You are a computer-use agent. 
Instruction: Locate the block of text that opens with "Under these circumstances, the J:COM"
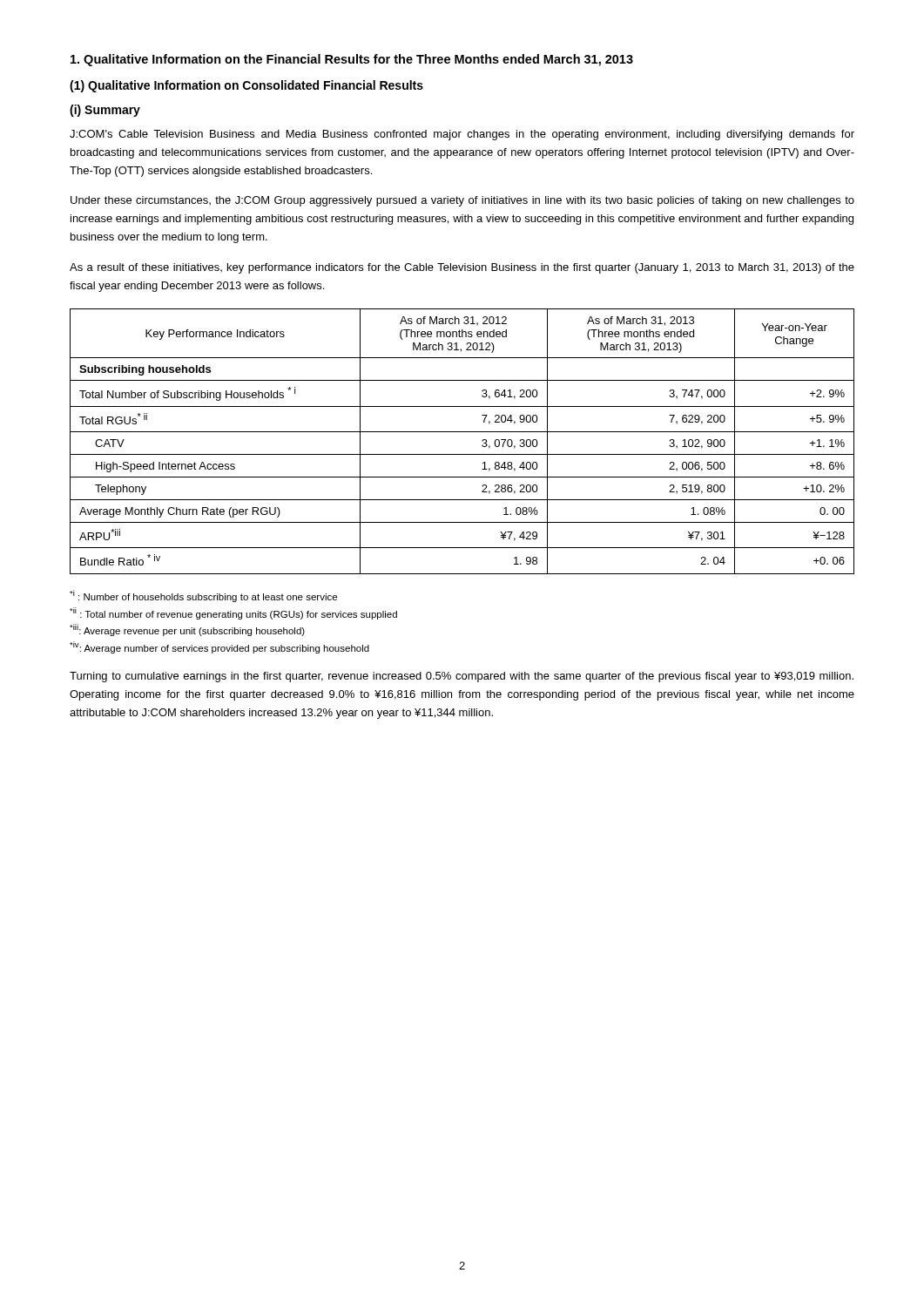tap(462, 218)
